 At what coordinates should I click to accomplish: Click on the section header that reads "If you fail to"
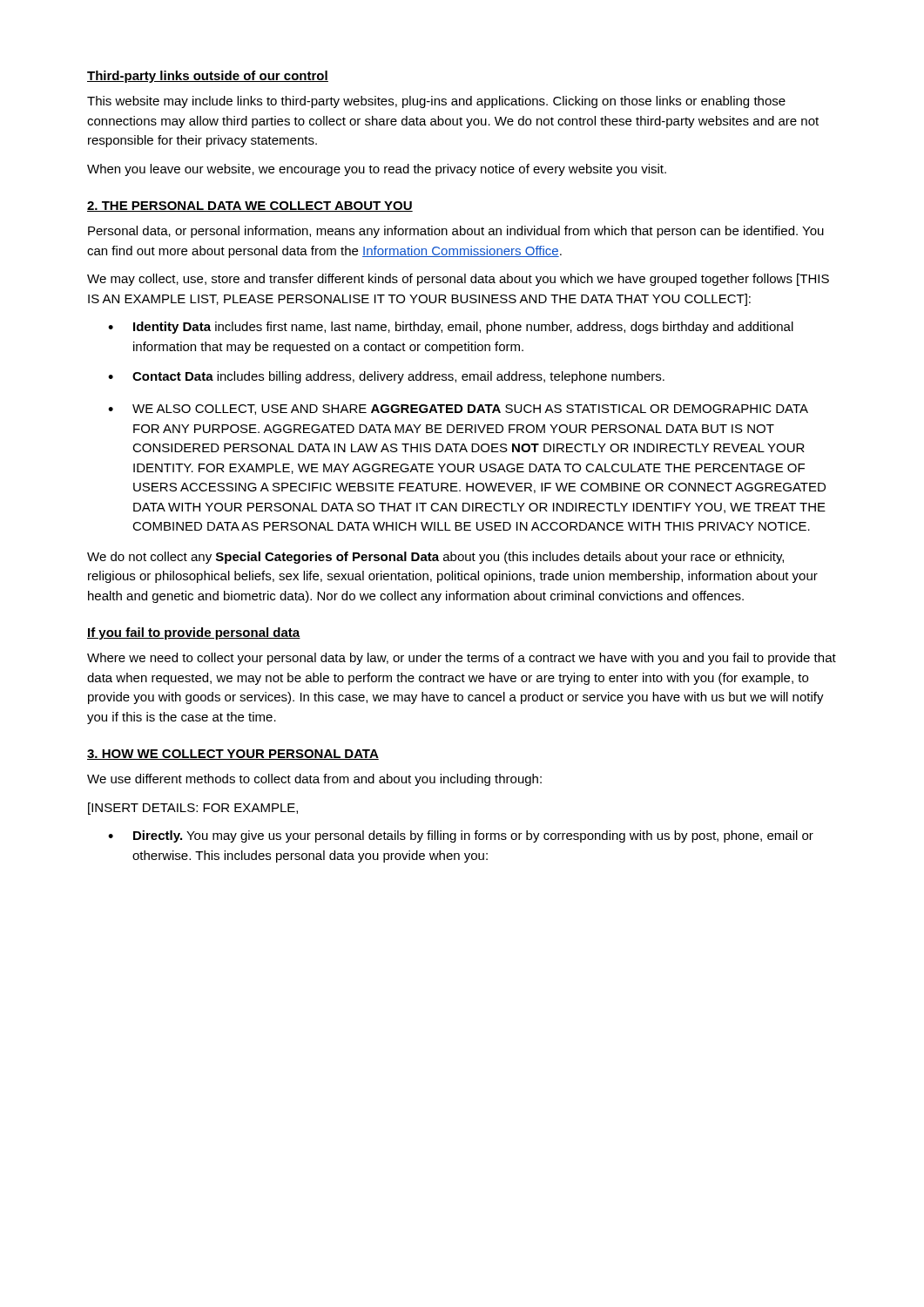pos(193,632)
